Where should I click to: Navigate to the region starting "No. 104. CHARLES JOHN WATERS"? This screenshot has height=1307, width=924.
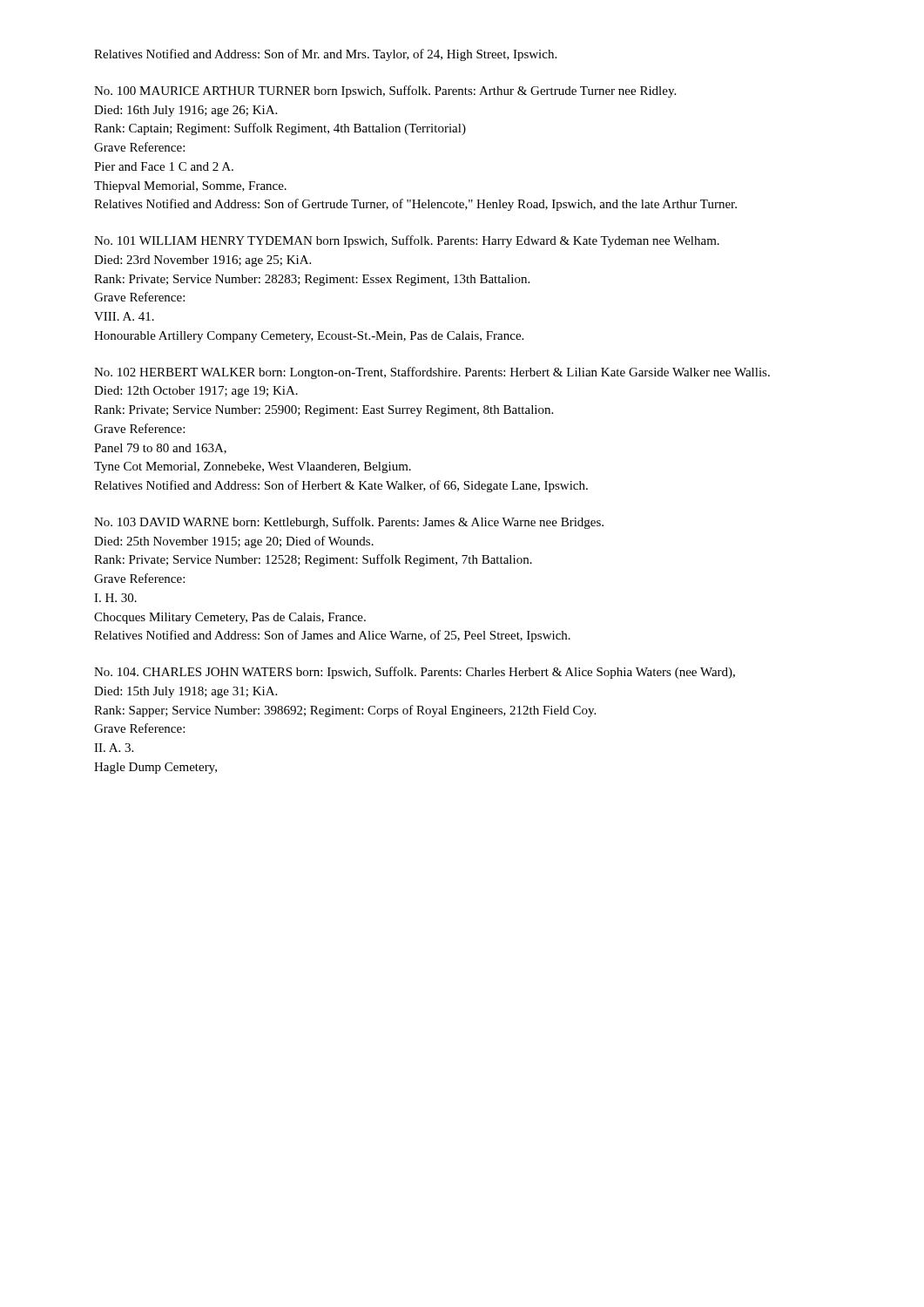415,719
